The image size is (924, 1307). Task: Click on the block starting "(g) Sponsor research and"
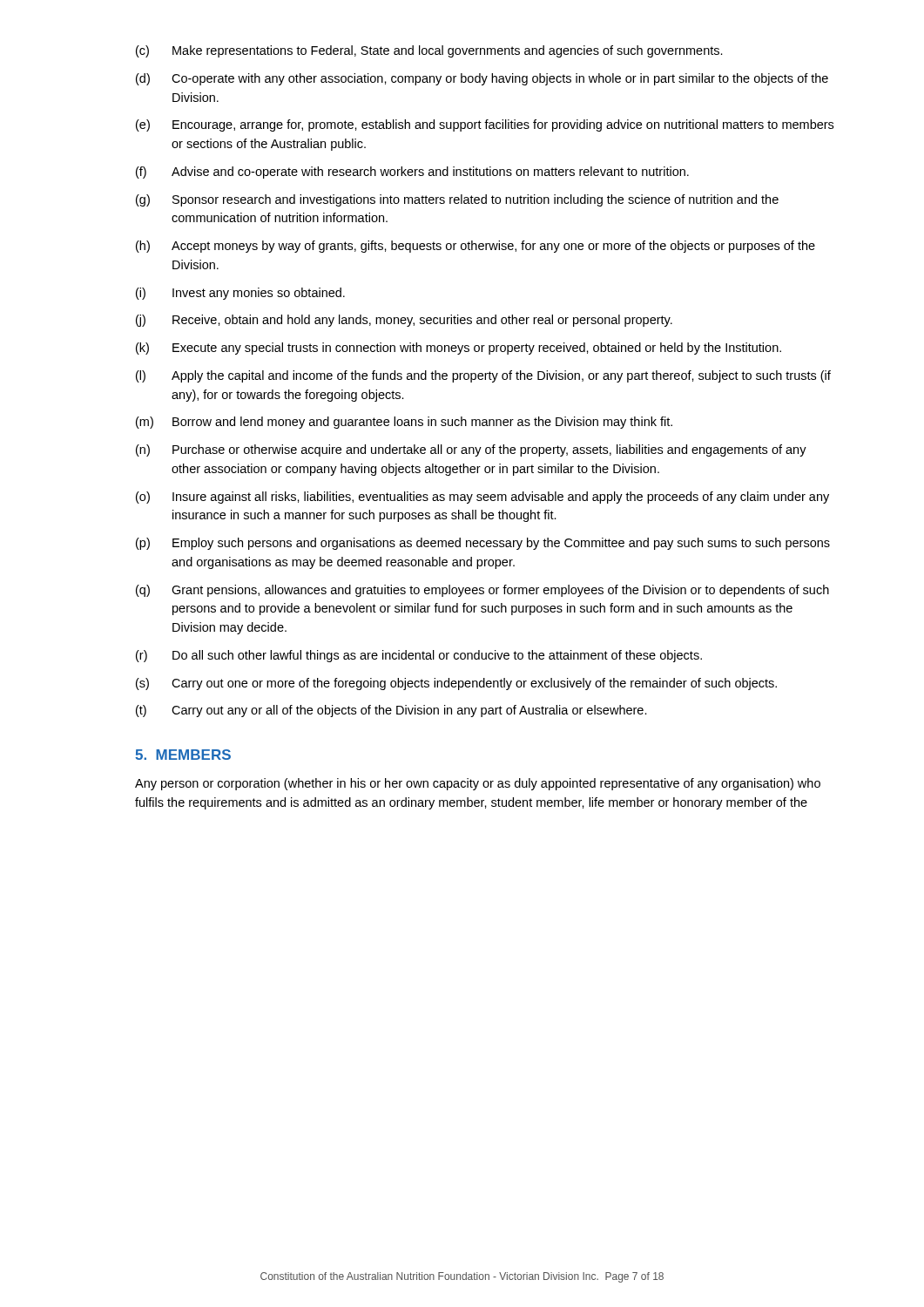tap(486, 209)
